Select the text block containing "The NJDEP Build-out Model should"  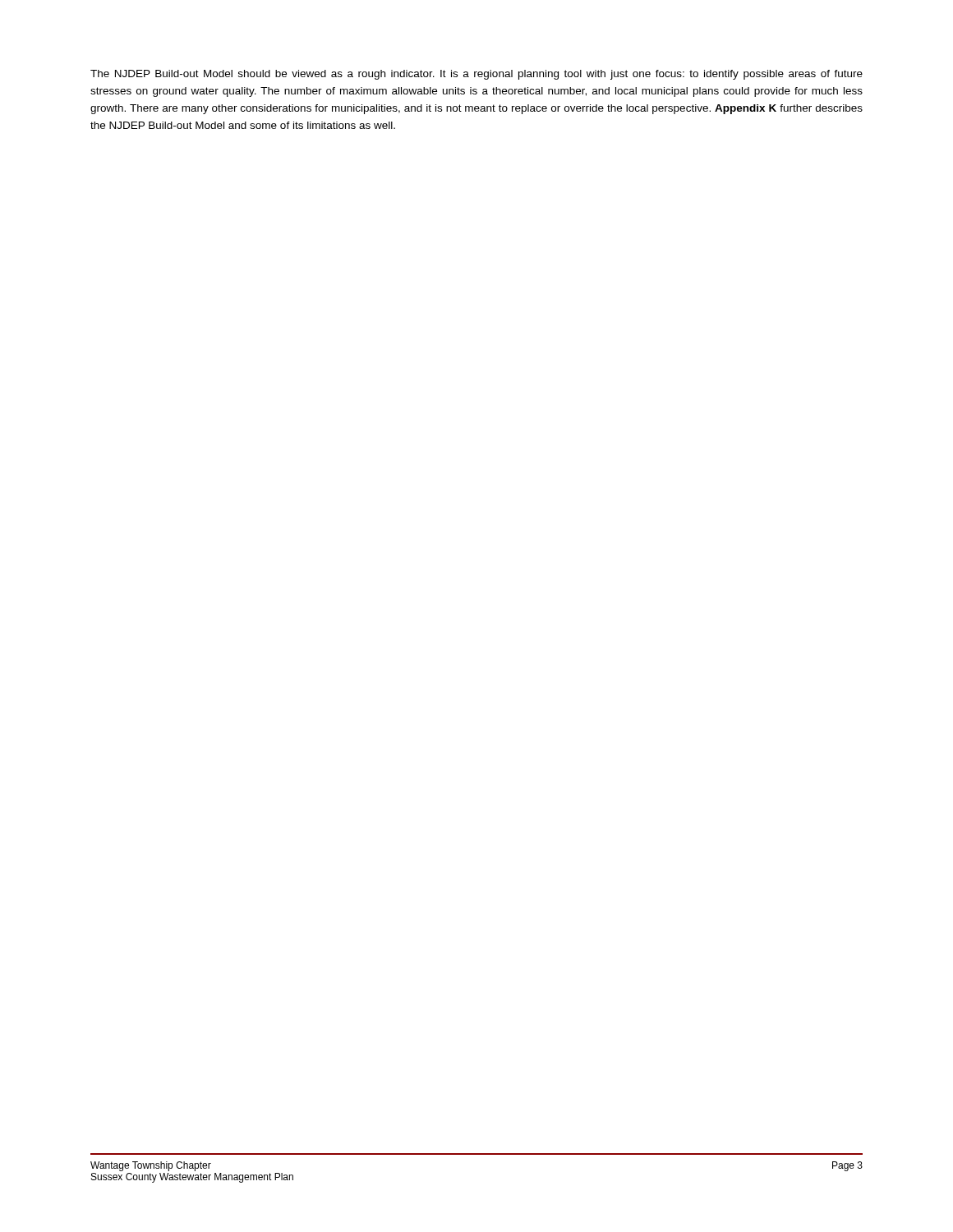tap(476, 99)
